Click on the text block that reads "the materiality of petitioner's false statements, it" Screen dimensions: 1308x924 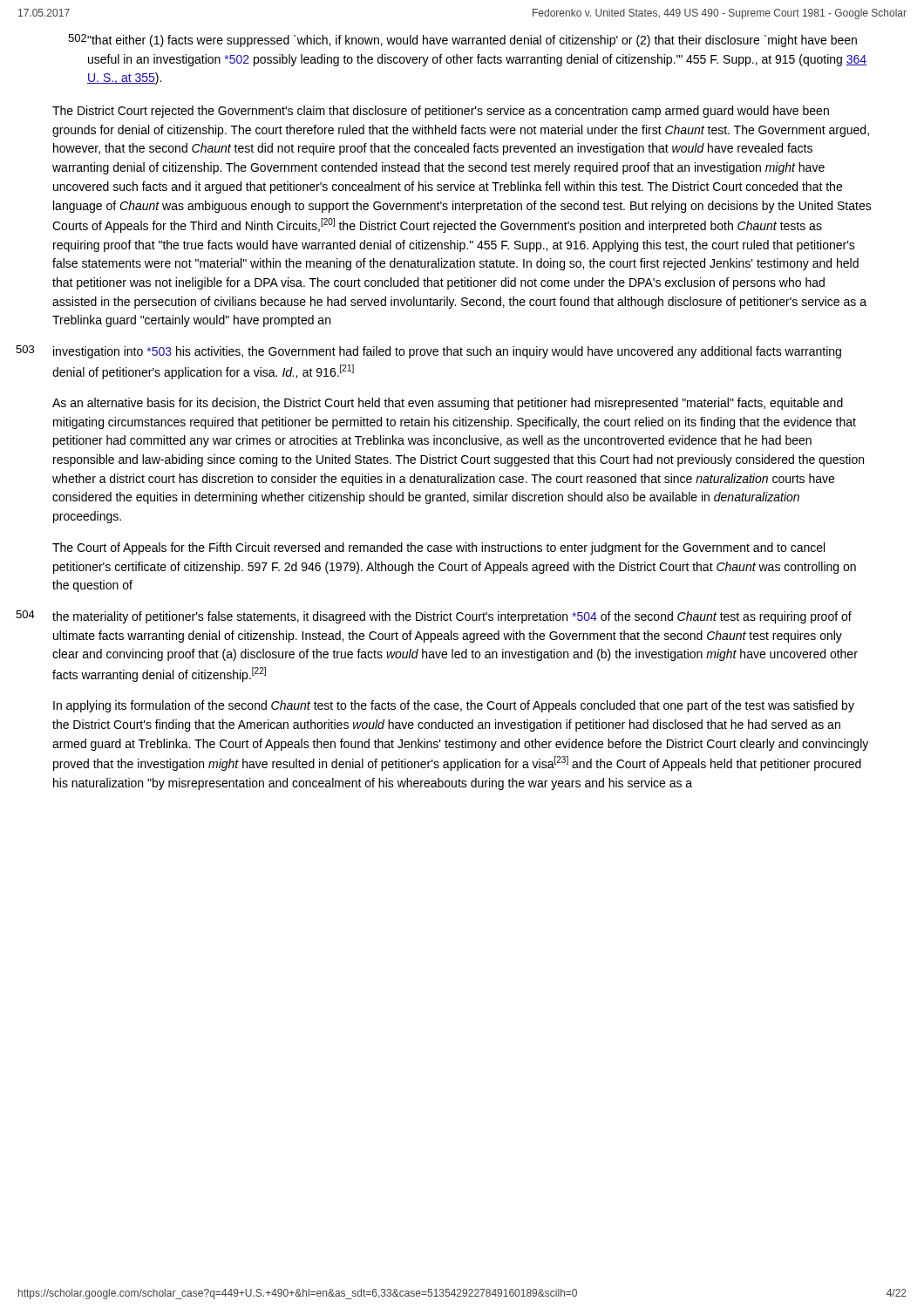[x=455, y=645]
